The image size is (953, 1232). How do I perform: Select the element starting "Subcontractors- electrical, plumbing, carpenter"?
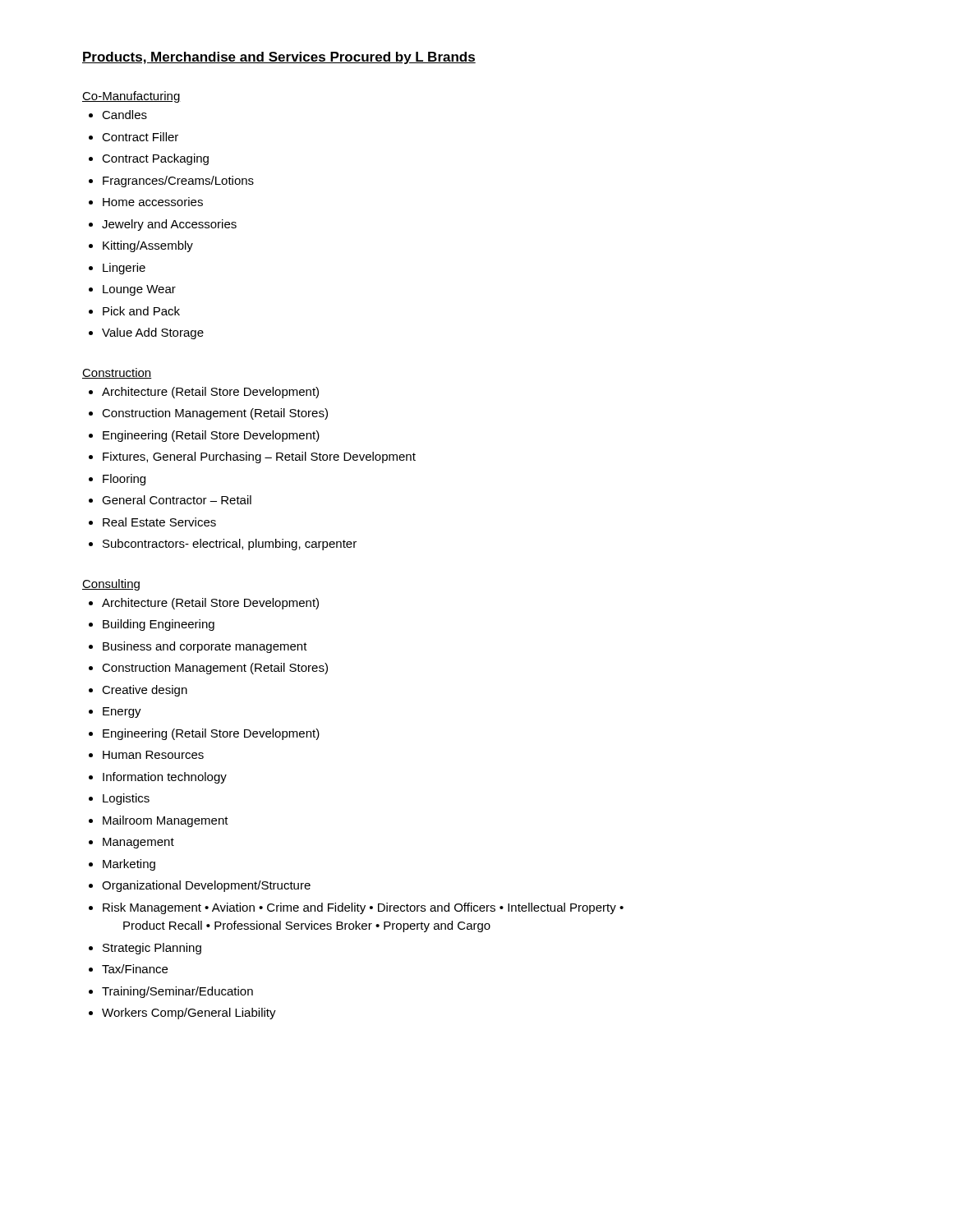tap(229, 543)
